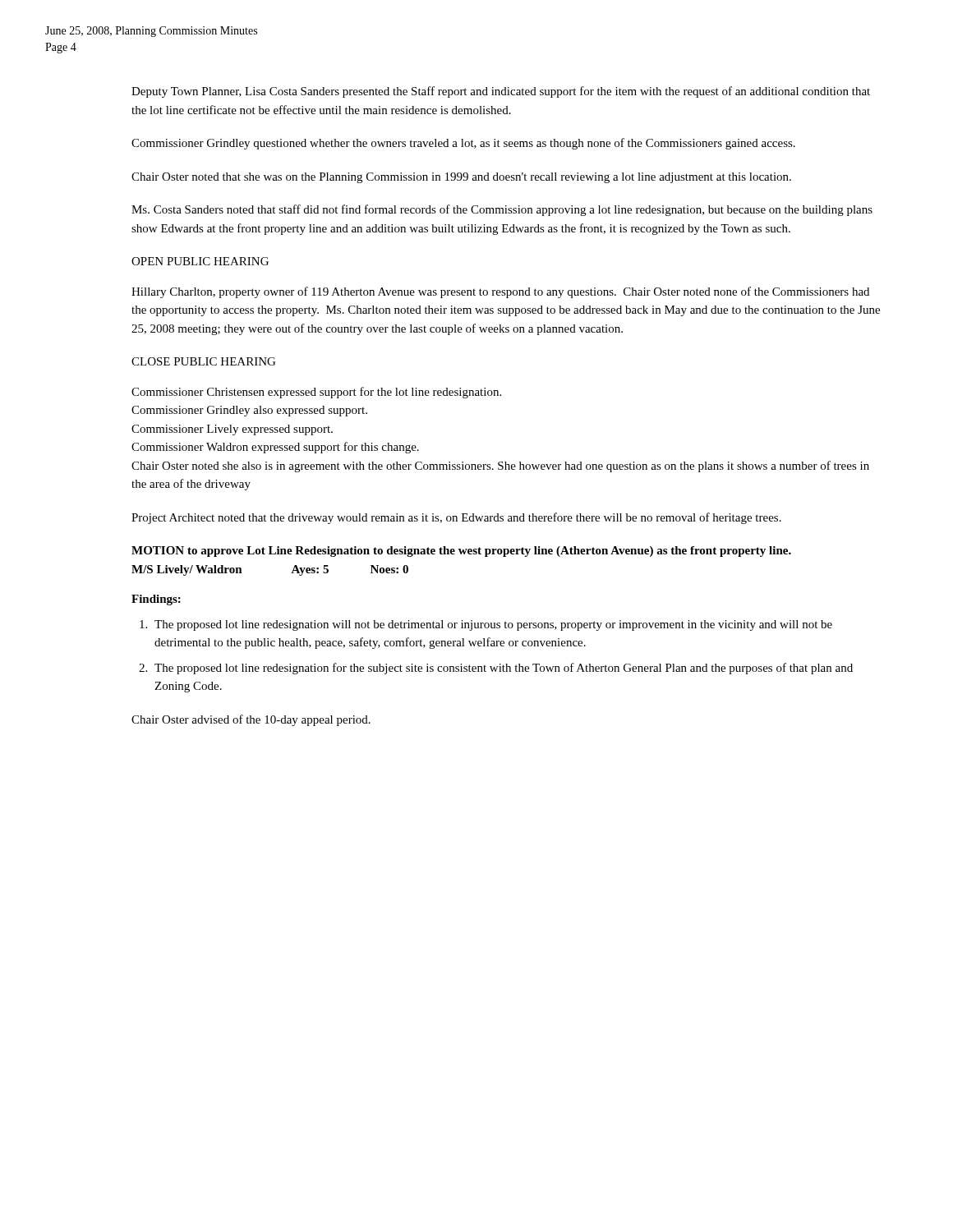Image resolution: width=953 pixels, height=1232 pixels.
Task: Find the text block that says "Chair Oster advised"
Action: coord(251,719)
